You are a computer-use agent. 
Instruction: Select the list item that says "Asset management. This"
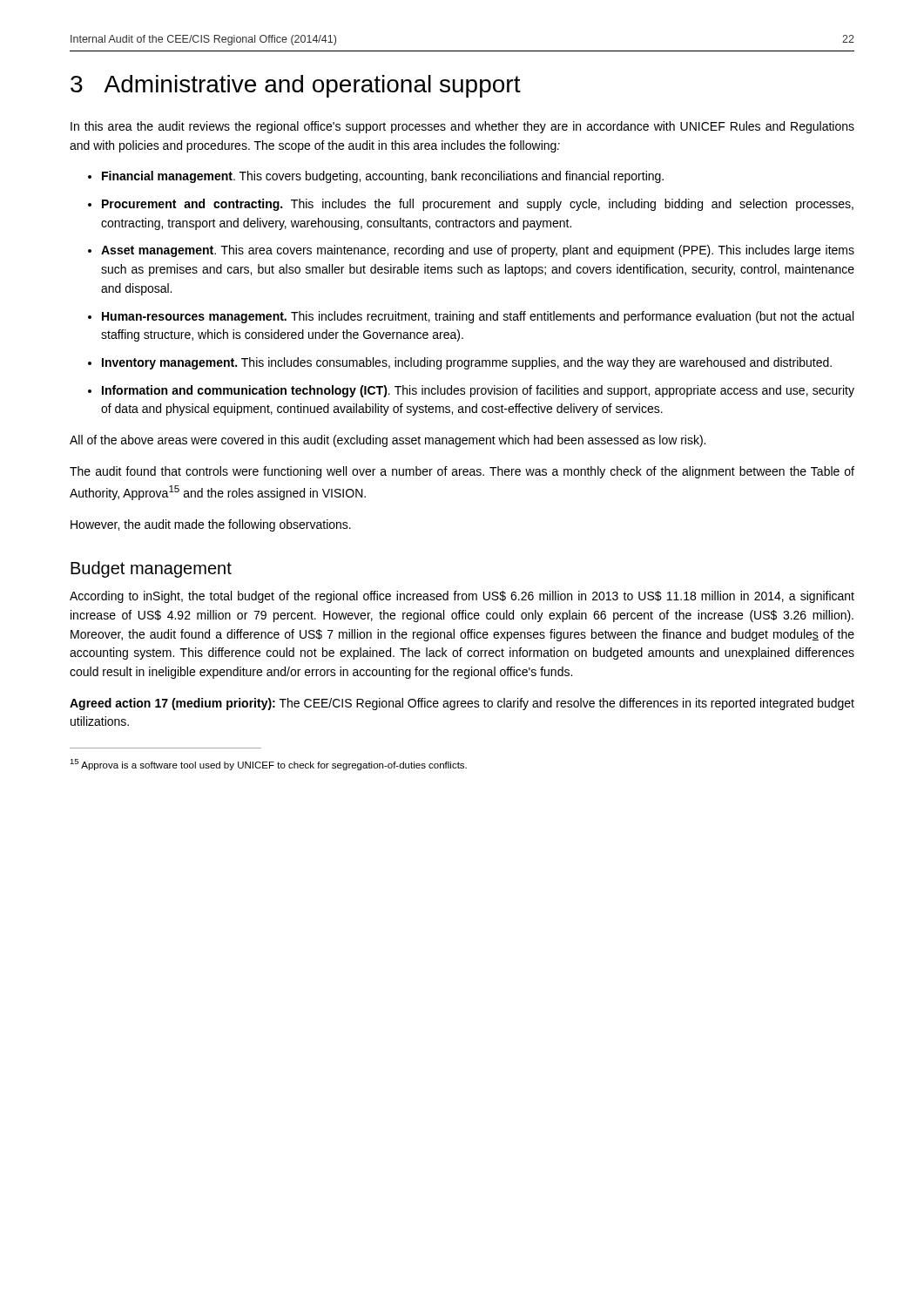pyautogui.click(x=478, y=269)
